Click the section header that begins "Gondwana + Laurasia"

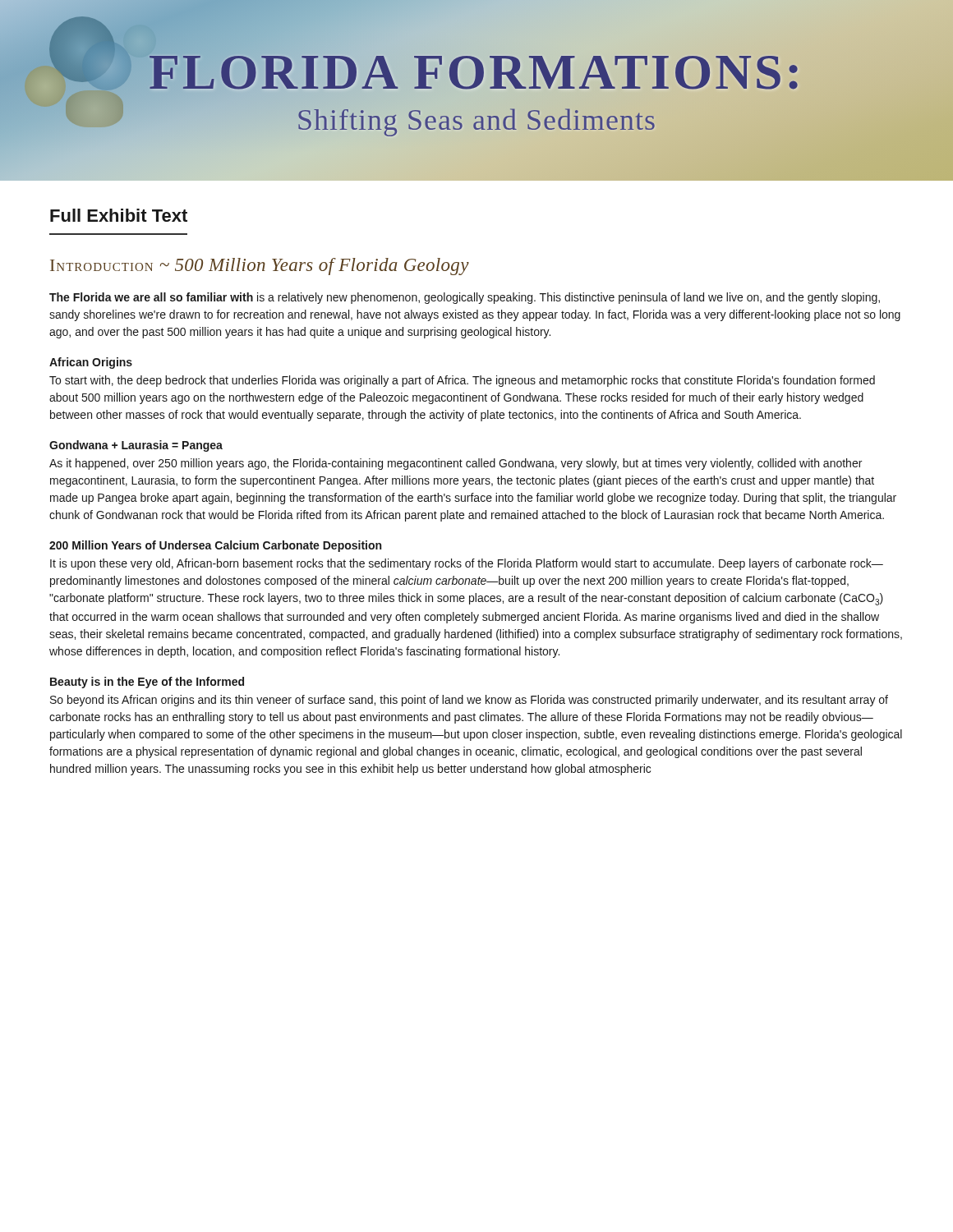(136, 446)
